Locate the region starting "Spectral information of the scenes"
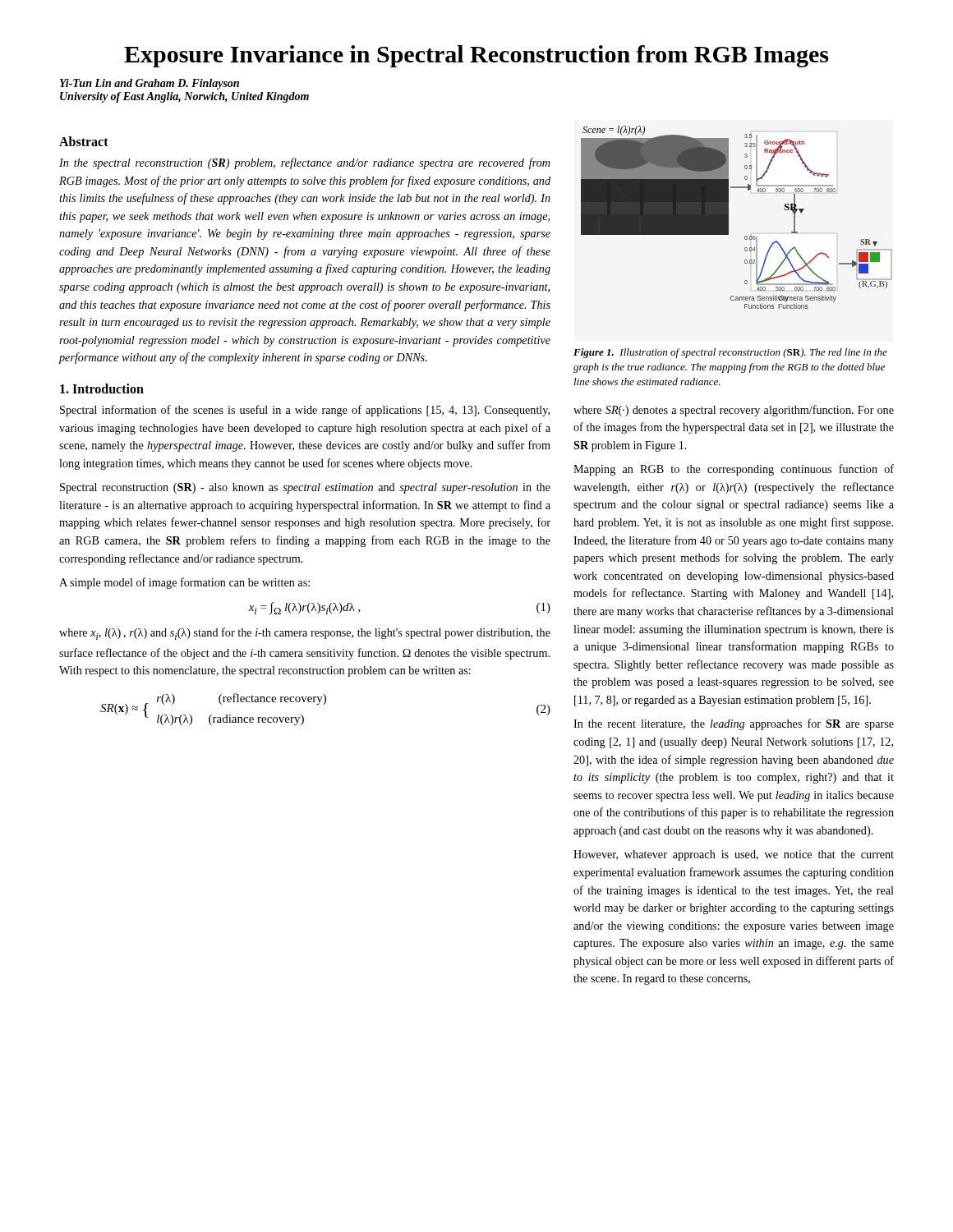This screenshot has width=953, height=1232. pyautogui.click(x=305, y=436)
